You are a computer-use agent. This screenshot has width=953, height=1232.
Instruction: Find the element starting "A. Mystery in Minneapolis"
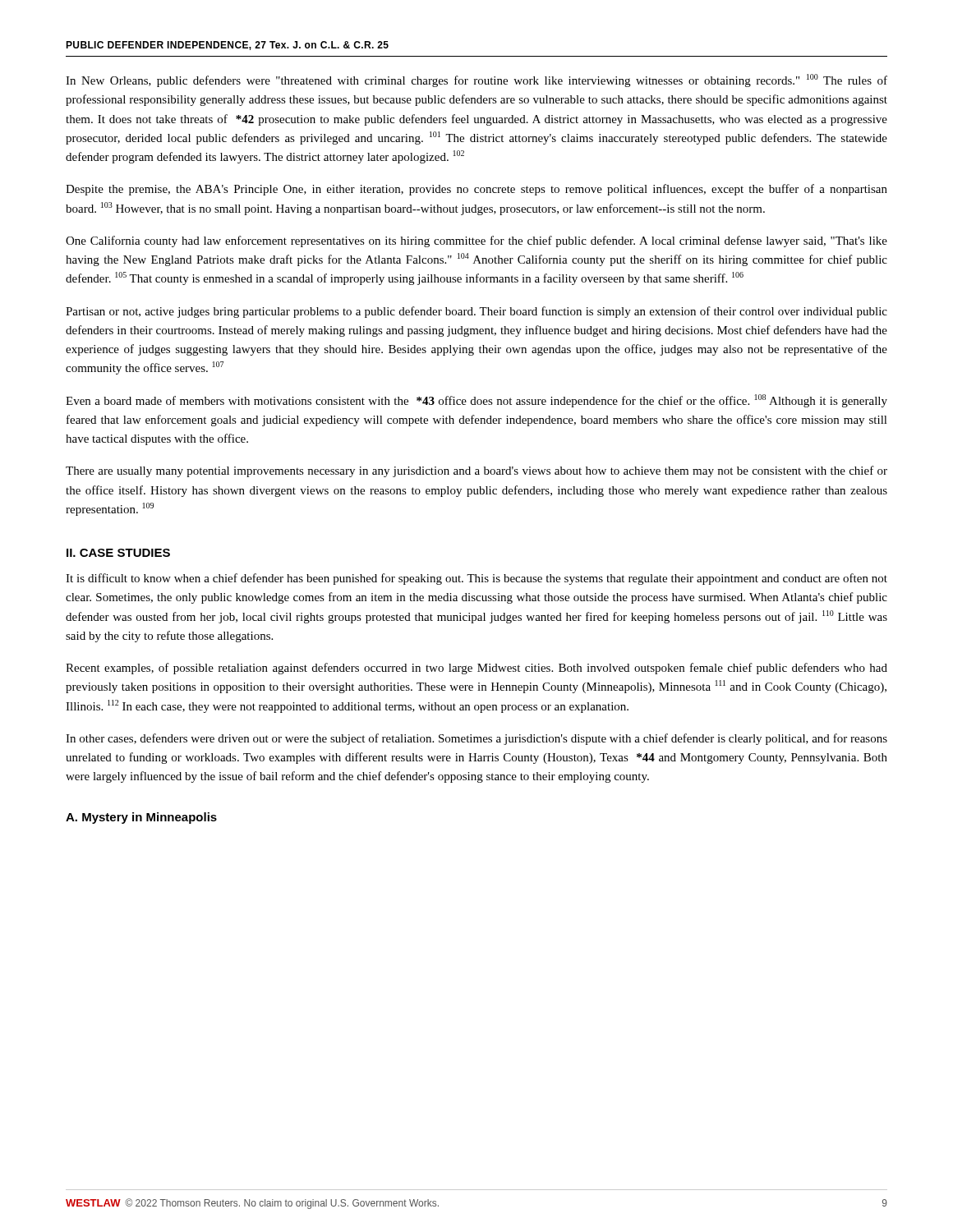point(141,816)
